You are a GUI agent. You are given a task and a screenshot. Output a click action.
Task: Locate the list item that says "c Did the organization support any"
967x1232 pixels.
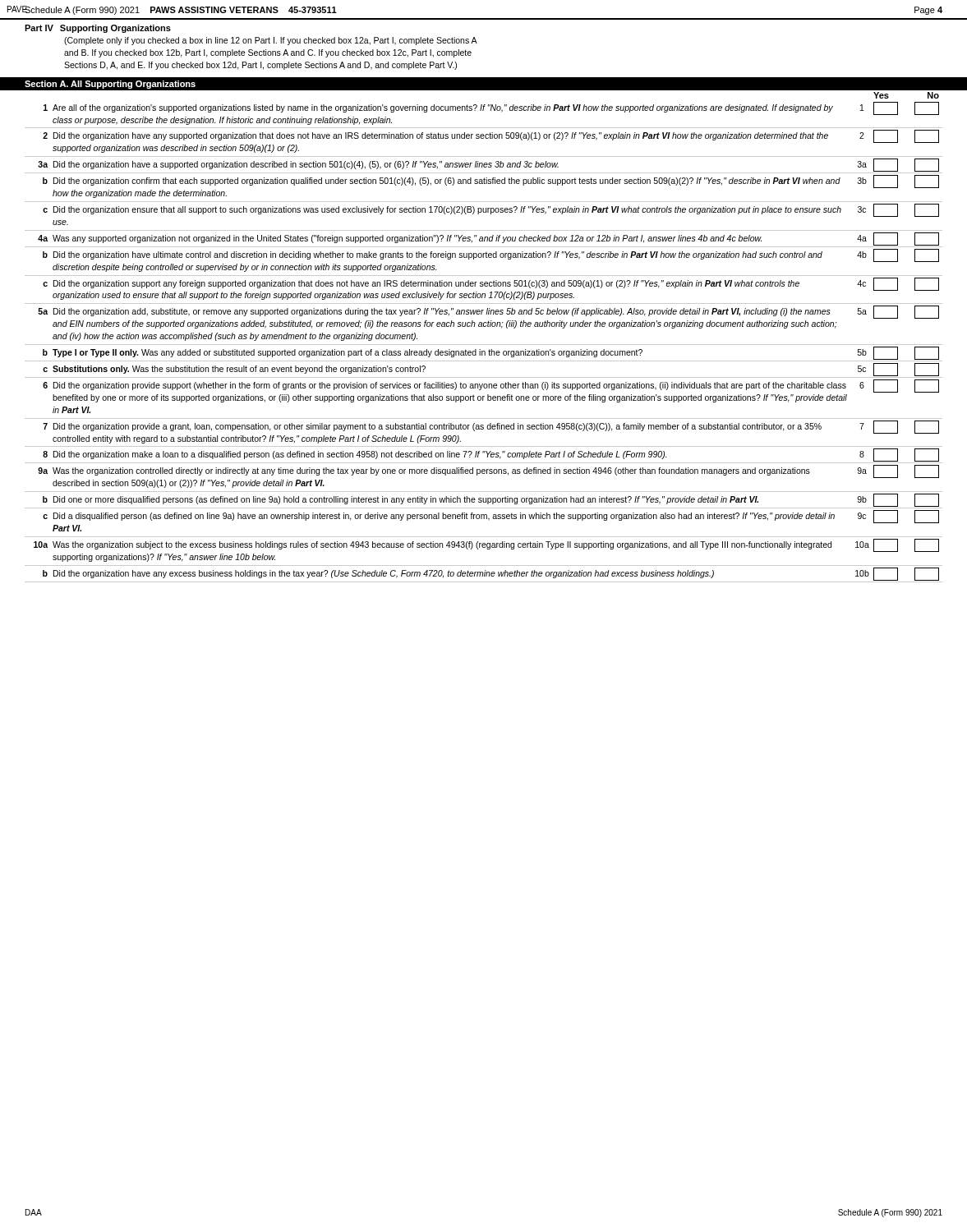pyautogui.click(x=484, y=289)
